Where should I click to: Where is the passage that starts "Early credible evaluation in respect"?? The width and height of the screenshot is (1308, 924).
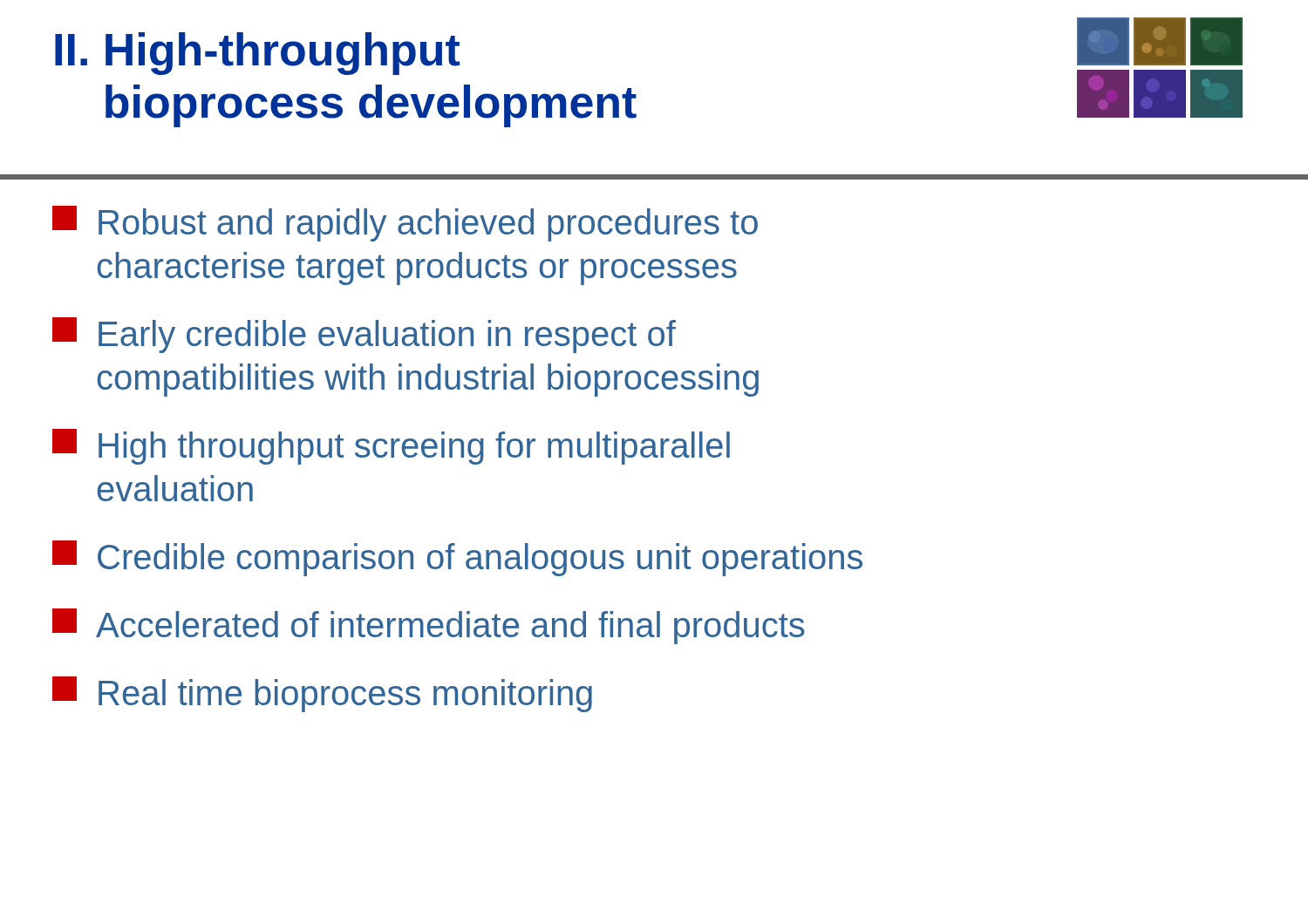click(407, 356)
